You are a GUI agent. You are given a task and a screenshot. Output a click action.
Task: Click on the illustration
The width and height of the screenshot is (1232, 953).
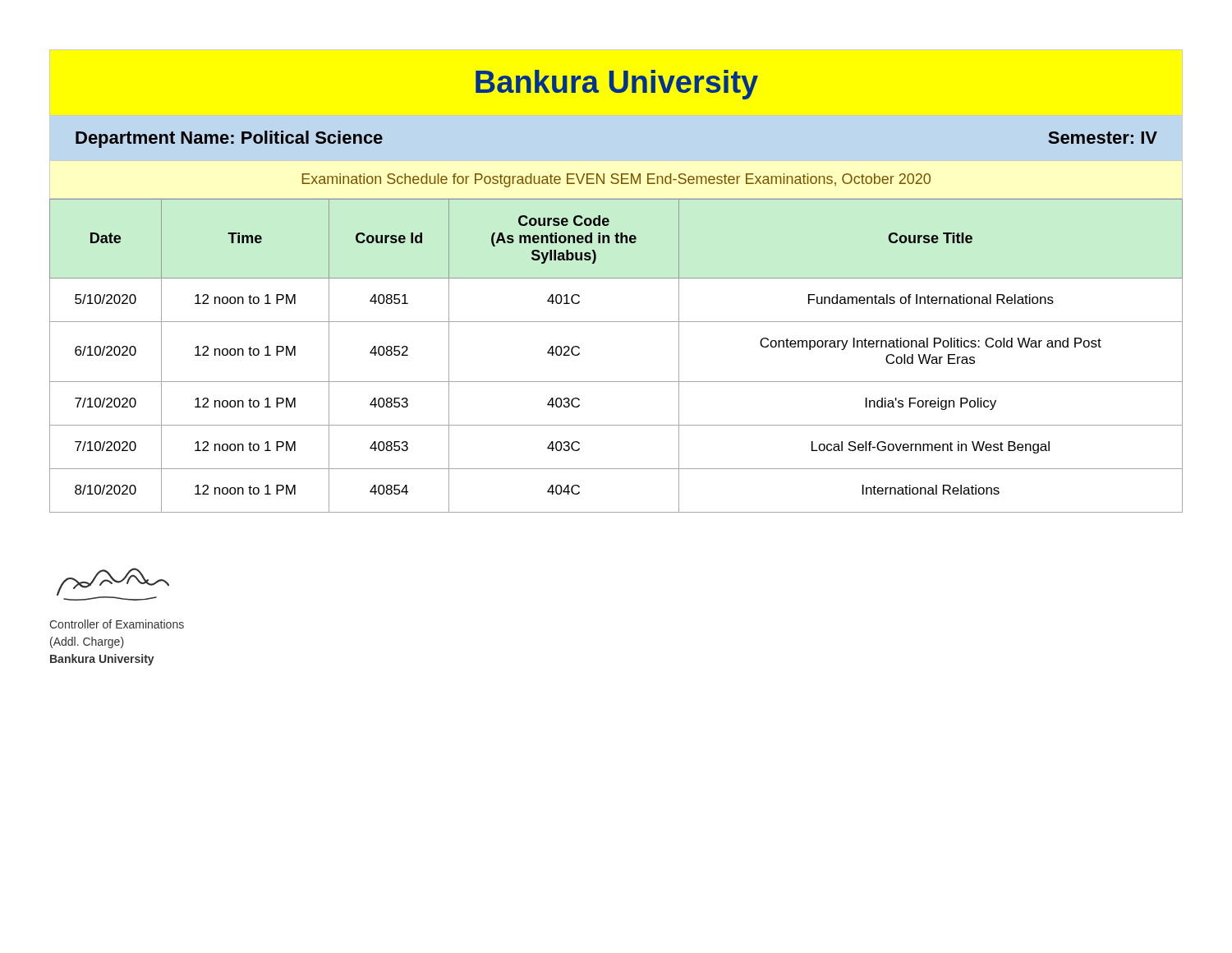115,583
